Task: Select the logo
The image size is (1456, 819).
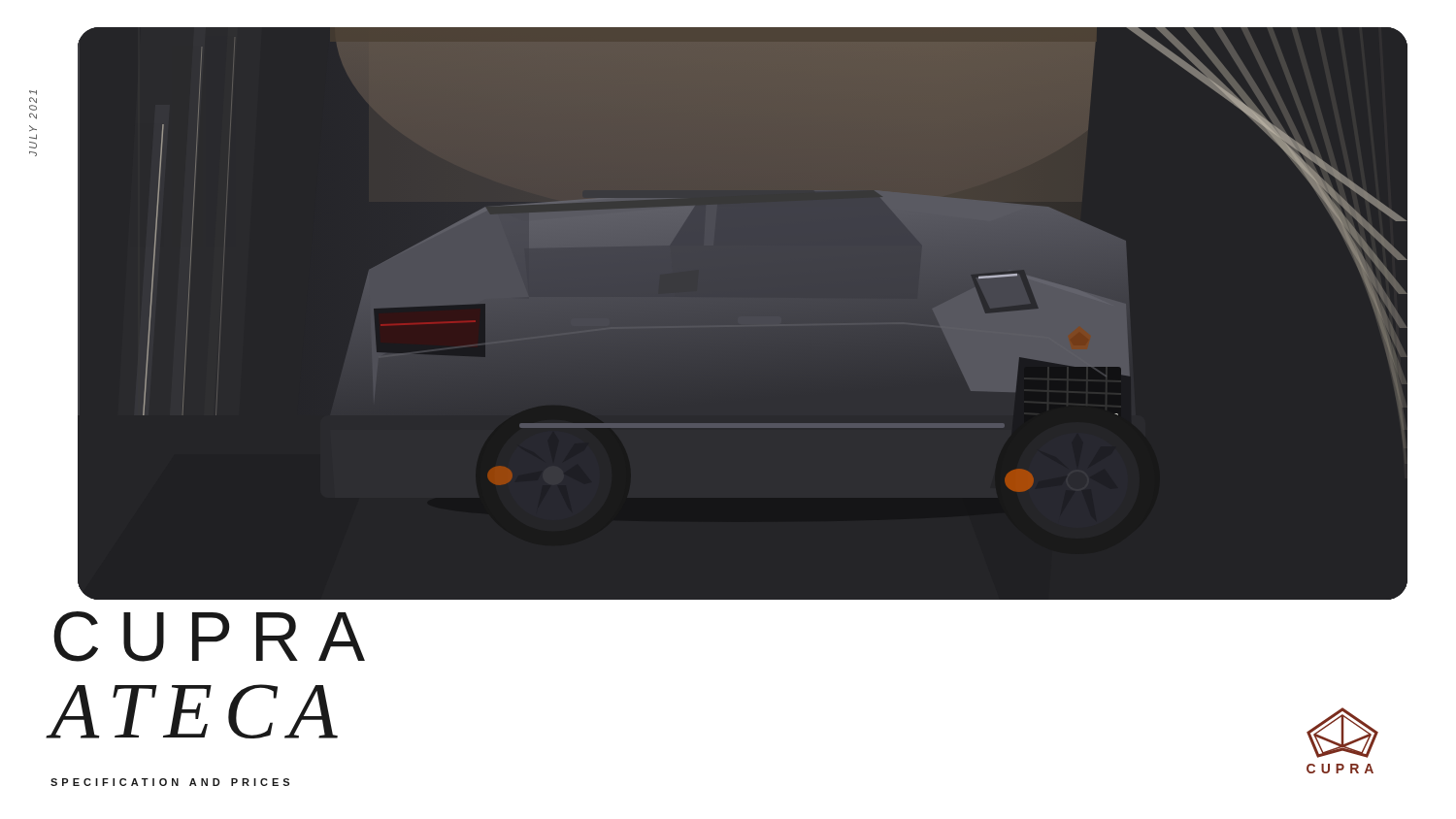Action: pyautogui.click(x=1342, y=744)
